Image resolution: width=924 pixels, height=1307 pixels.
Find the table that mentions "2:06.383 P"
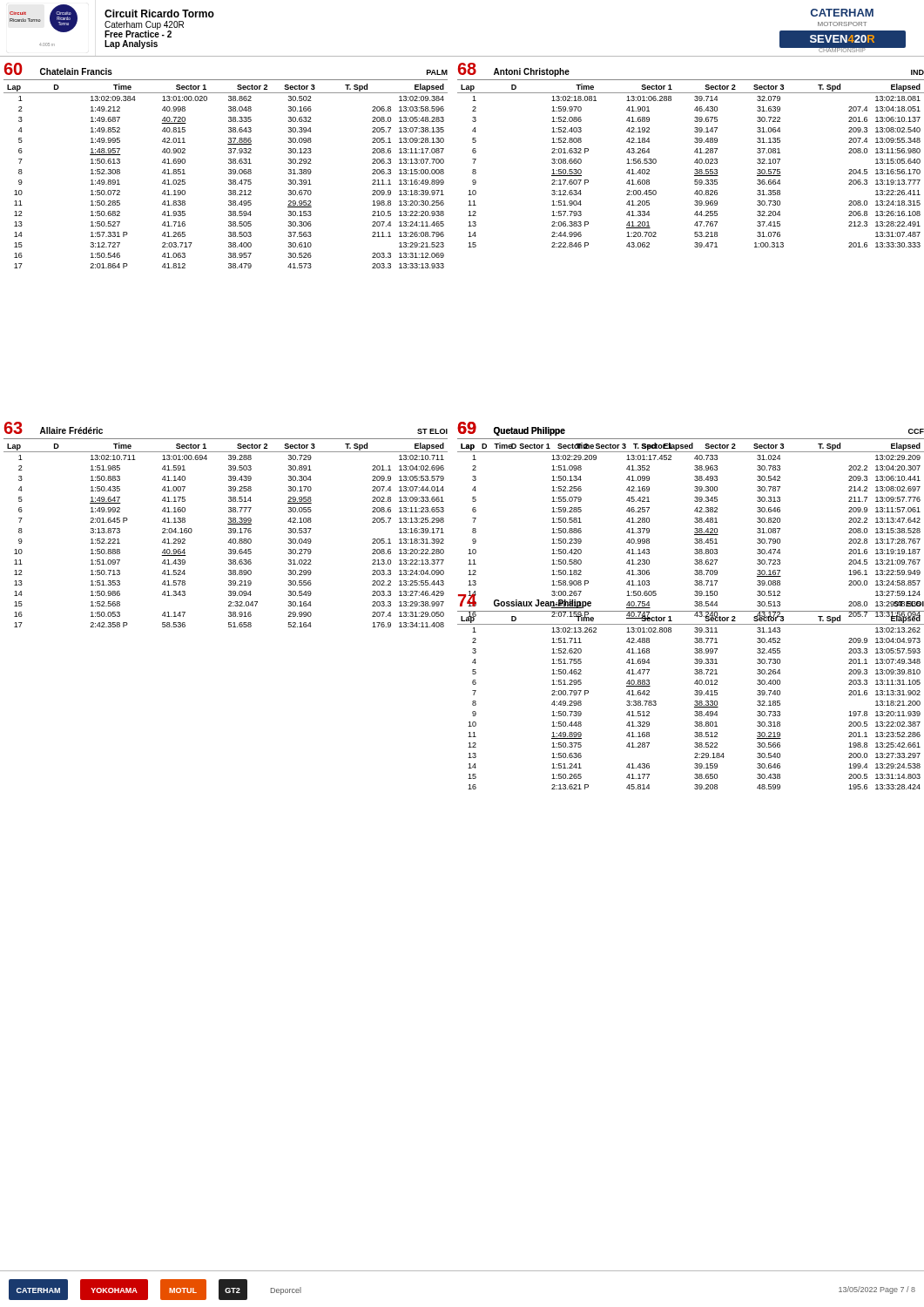pos(691,155)
